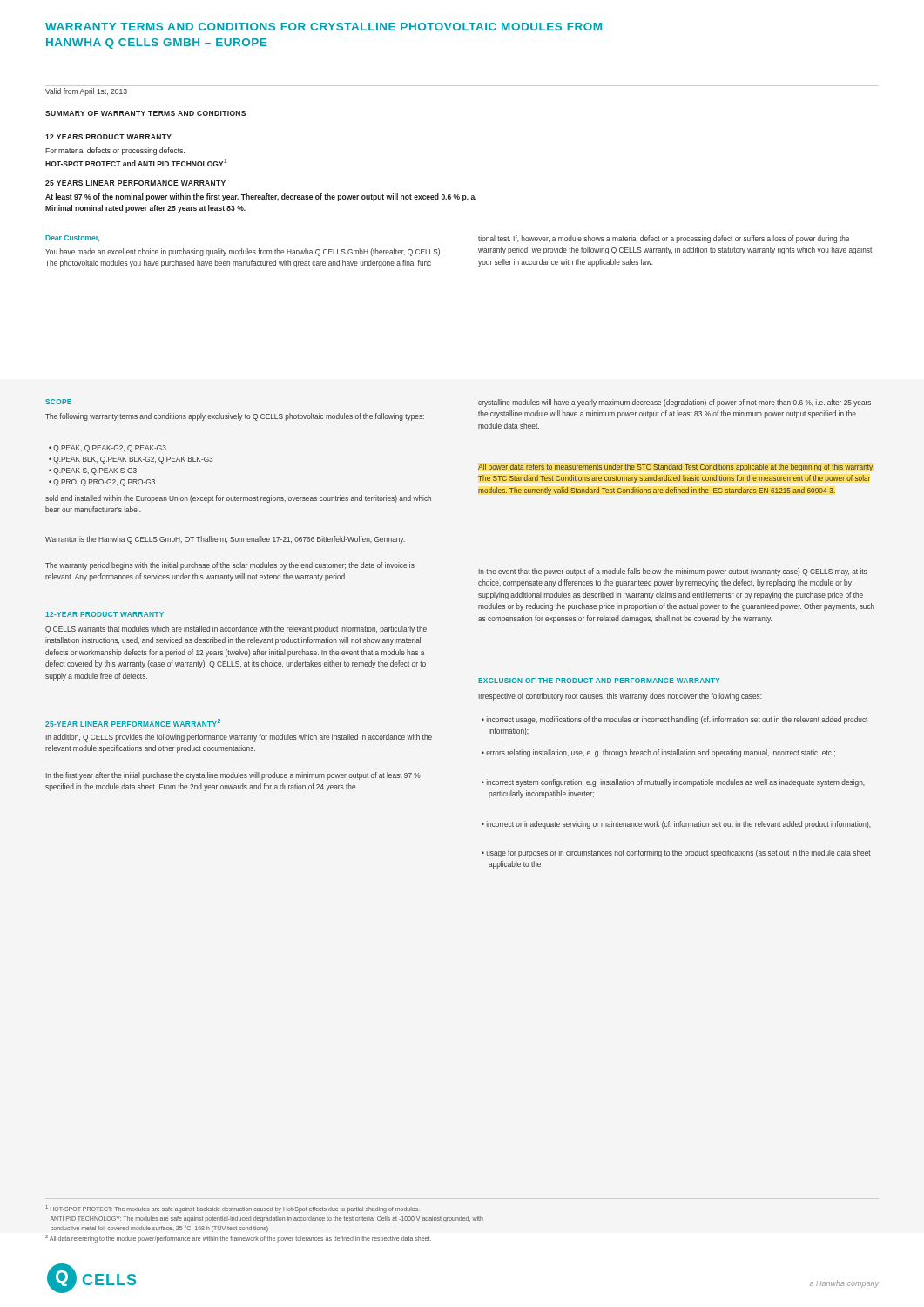Select the region starting "The warranty period begins"

[x=230, y=571]
